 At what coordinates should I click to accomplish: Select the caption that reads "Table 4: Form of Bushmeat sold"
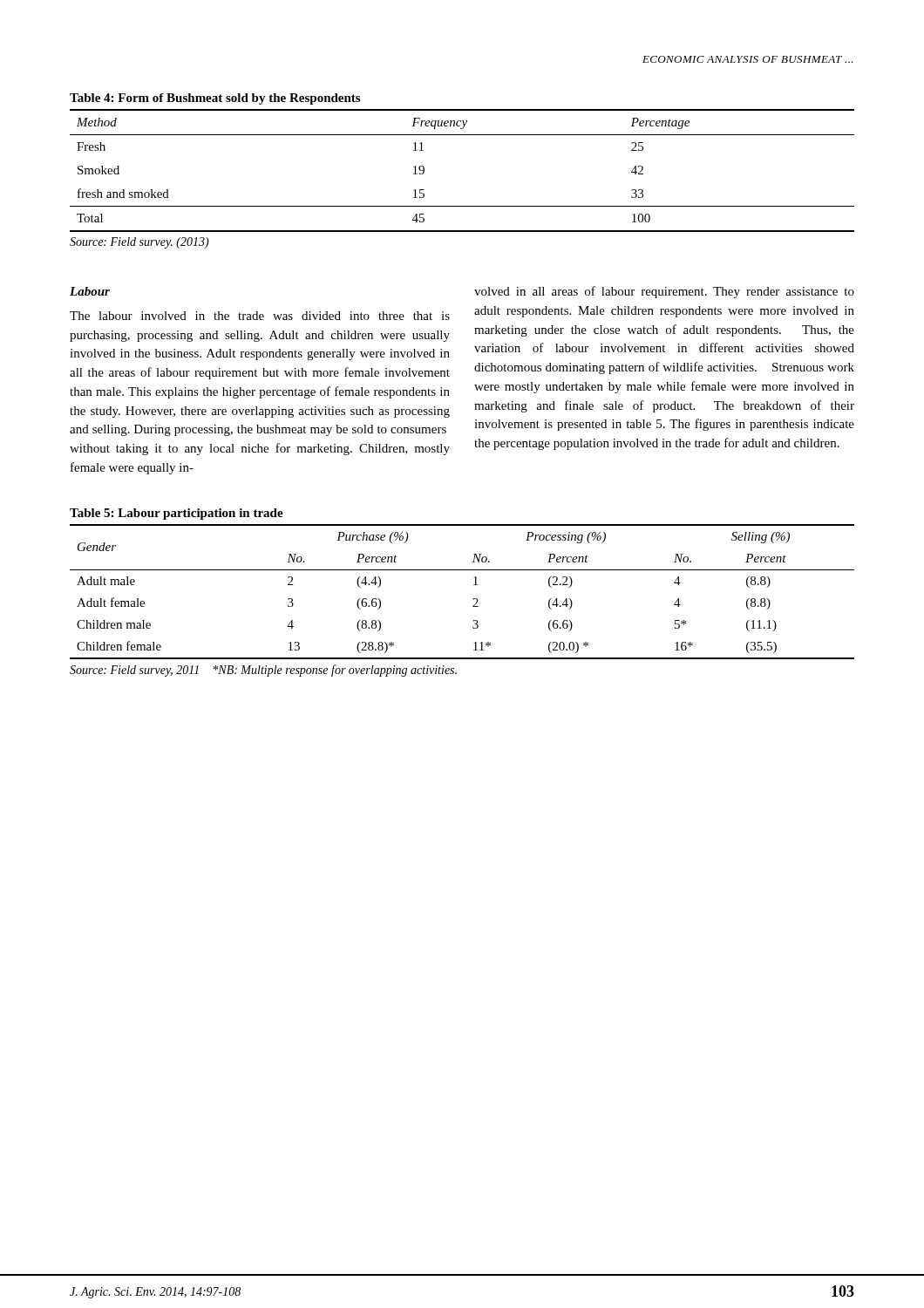(215, 98)
